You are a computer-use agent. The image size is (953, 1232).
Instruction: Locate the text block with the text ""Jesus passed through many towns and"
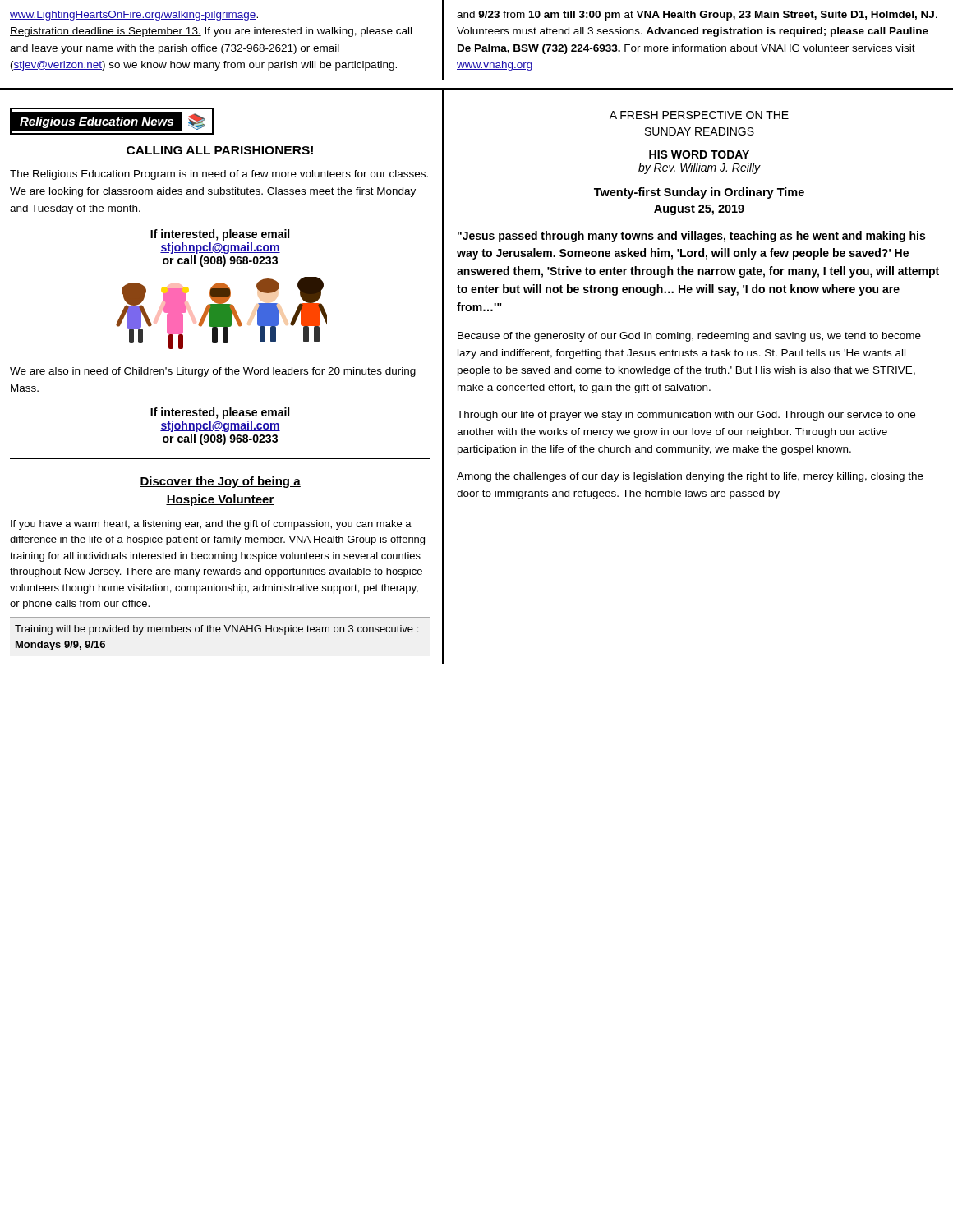point(698,271)
